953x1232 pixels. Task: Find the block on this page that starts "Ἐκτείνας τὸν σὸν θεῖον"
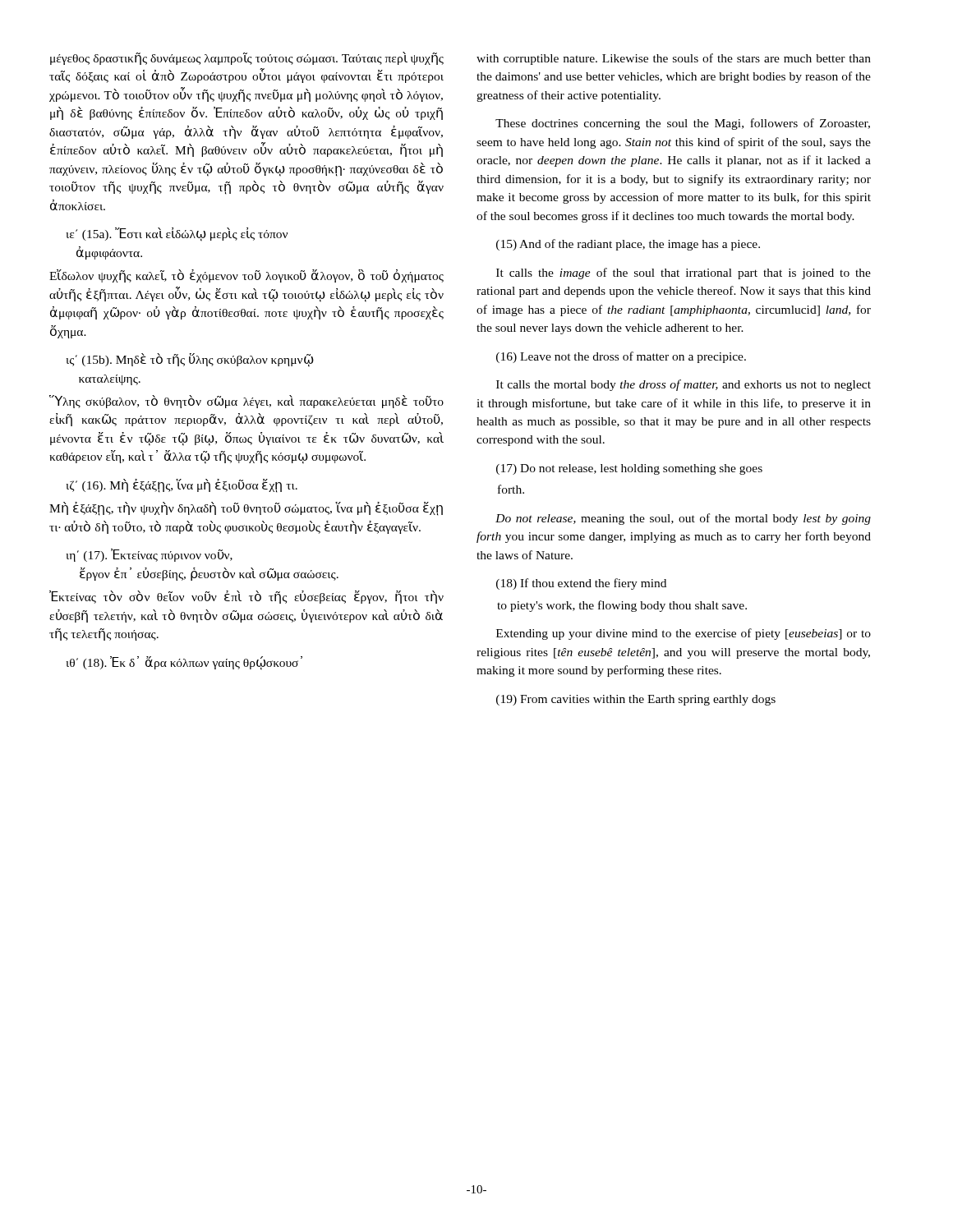[246, 616]
